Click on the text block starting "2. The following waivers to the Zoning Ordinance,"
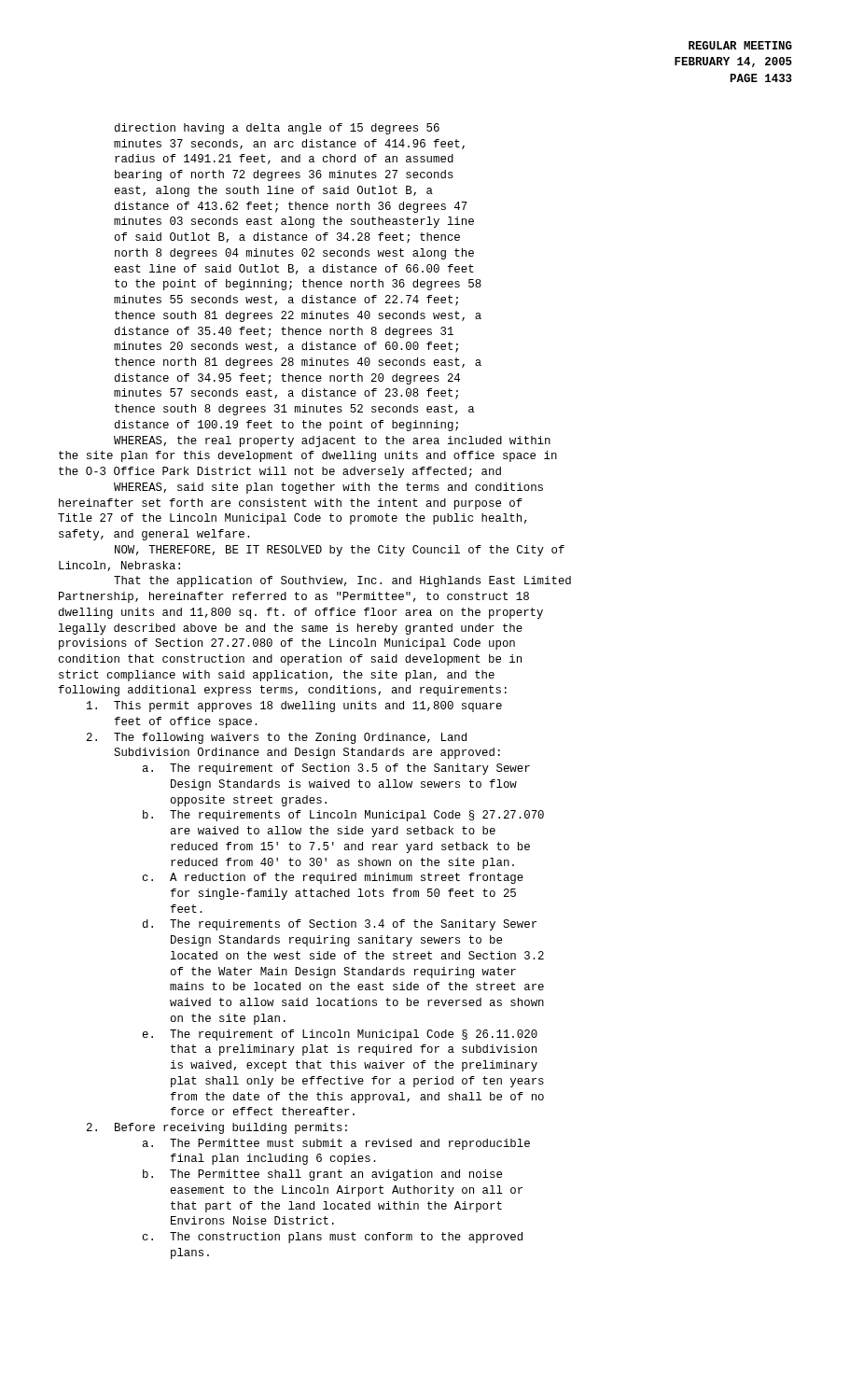 tap(439, 746)
